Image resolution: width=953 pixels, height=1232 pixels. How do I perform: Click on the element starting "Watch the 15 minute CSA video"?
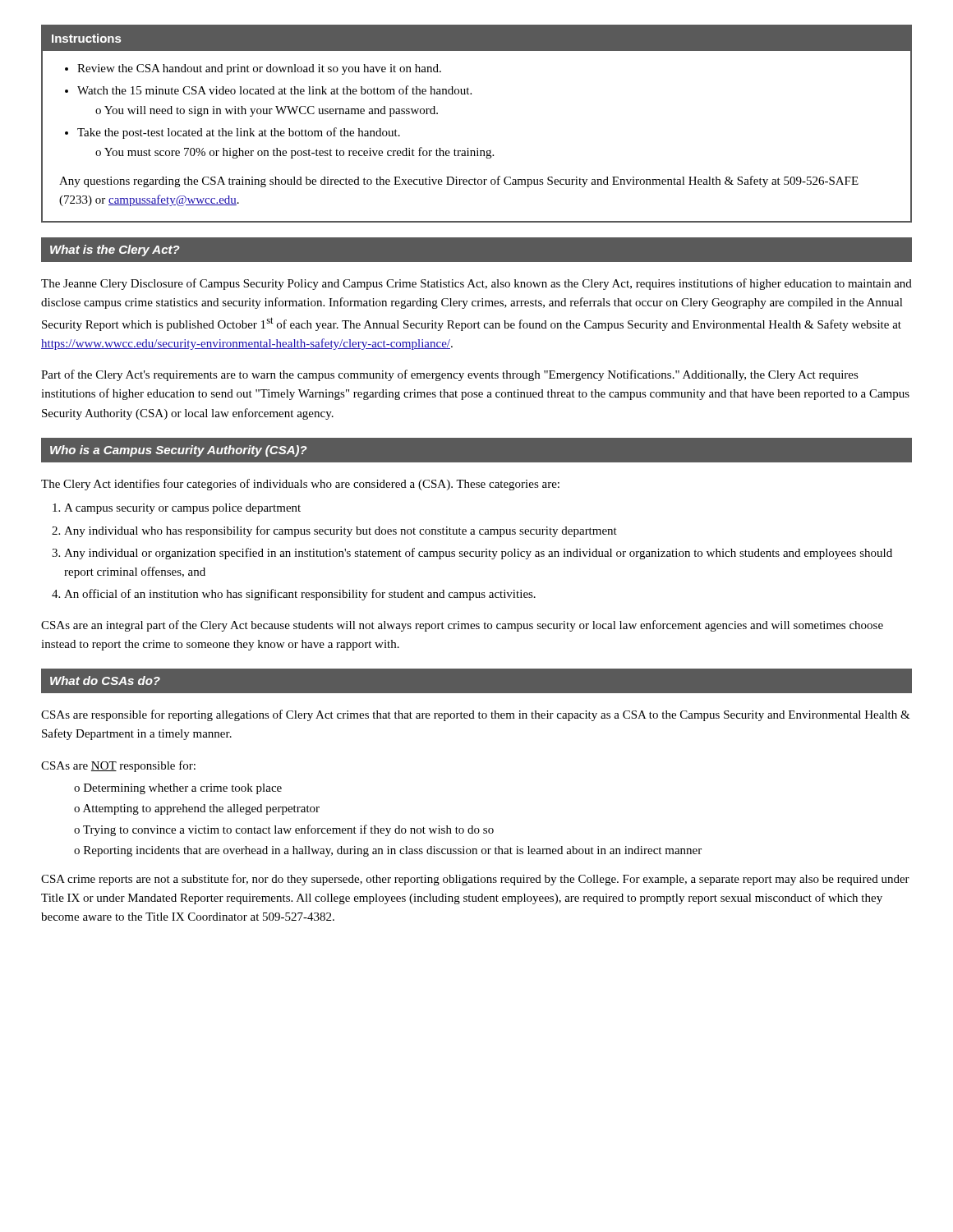(x=274, y=90)
